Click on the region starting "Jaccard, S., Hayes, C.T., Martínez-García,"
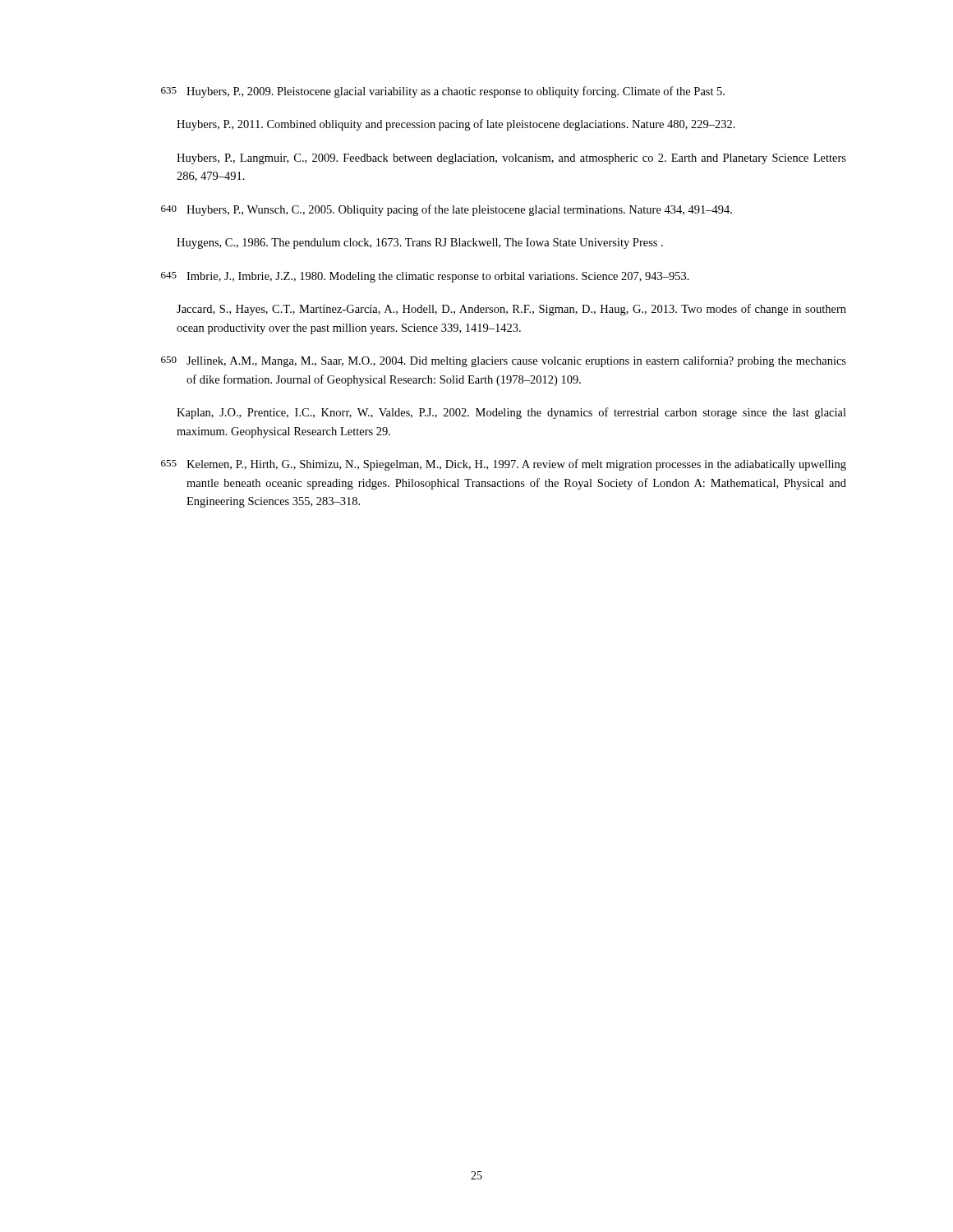The width and height of the screenshot is (953, 1232). tap(511, 318)
